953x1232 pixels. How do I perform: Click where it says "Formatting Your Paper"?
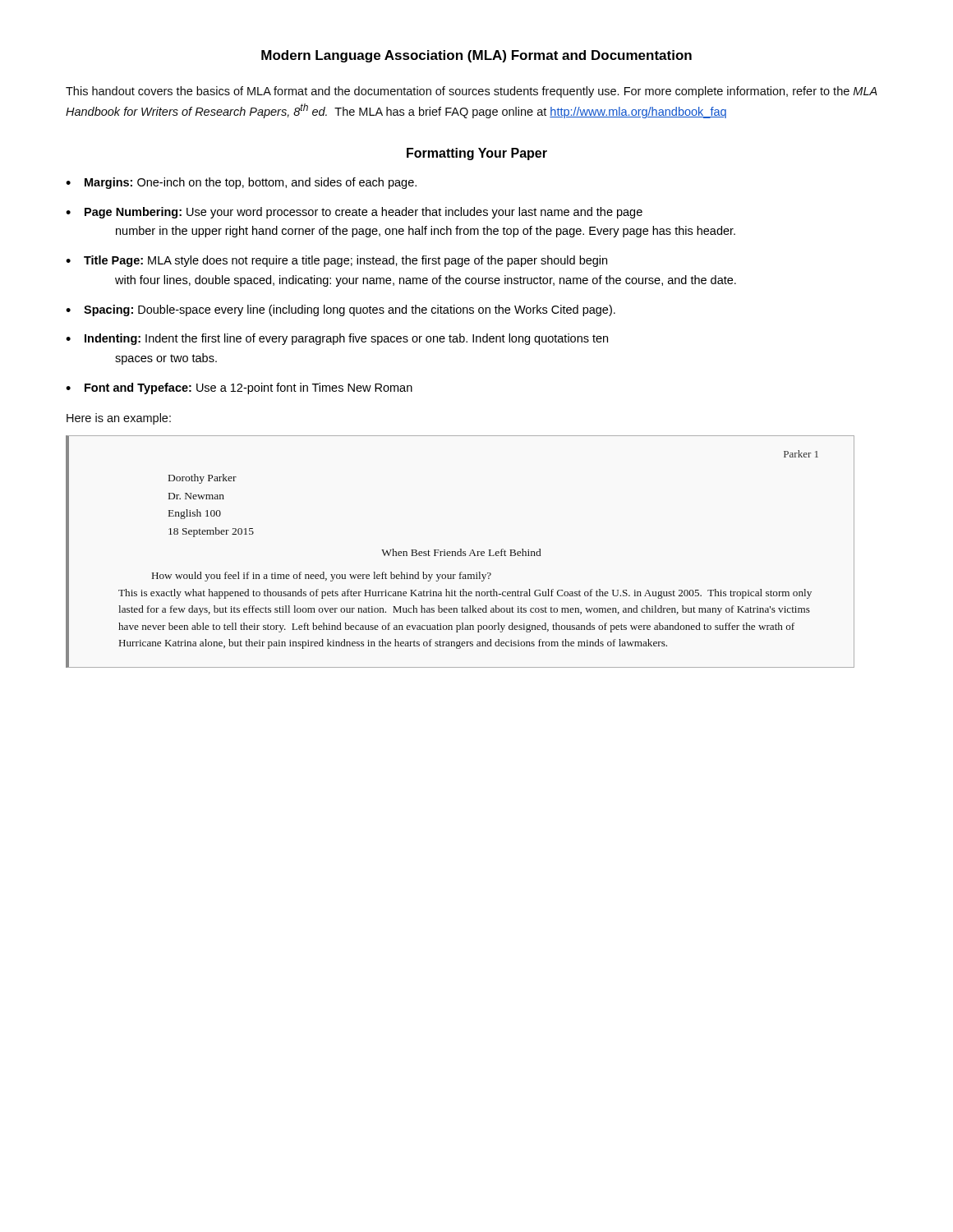pyautogui.click(x=476, y=153)
